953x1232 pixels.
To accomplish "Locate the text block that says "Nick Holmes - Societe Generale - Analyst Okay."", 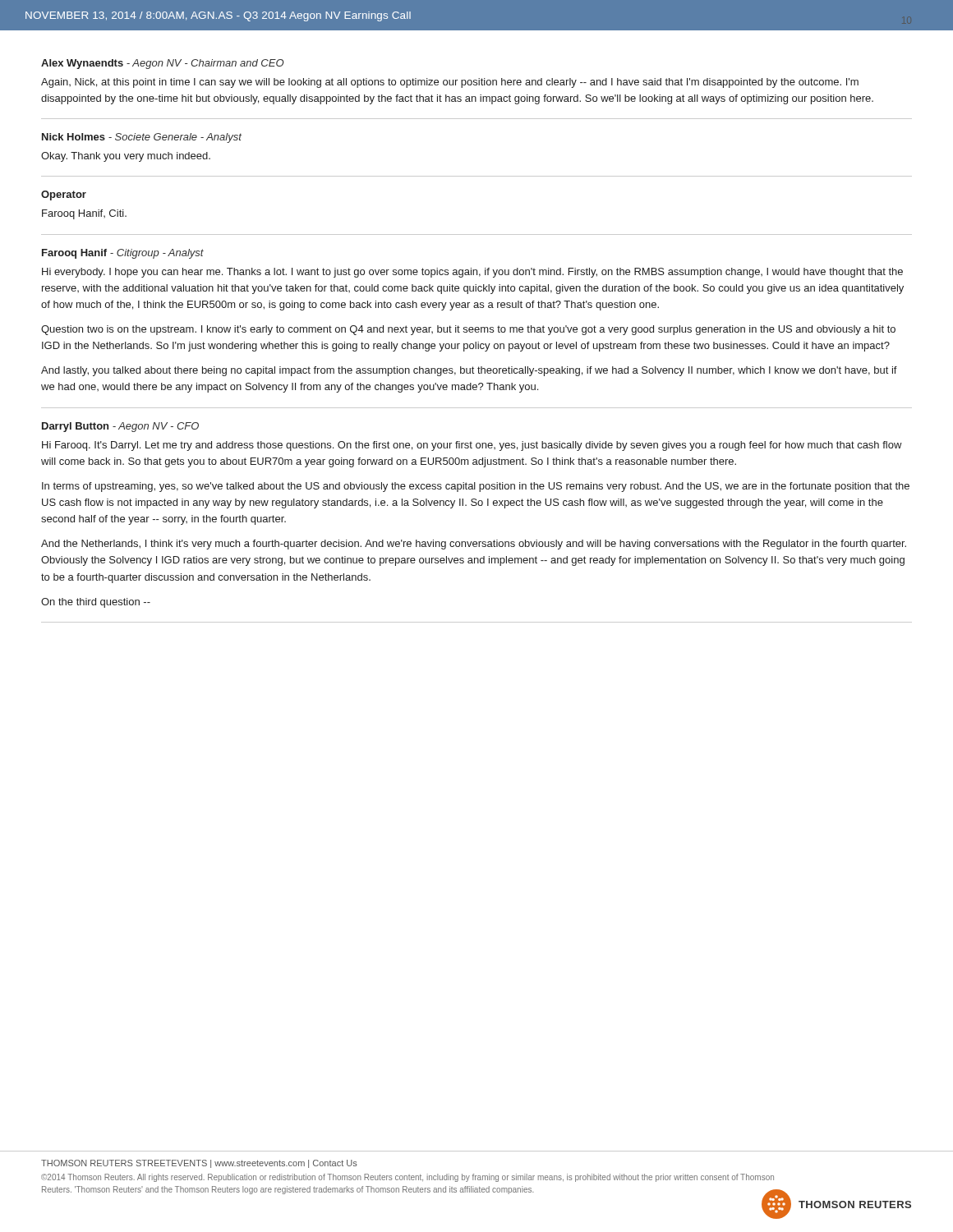I will pyautogui.click(x=142, y=138).
